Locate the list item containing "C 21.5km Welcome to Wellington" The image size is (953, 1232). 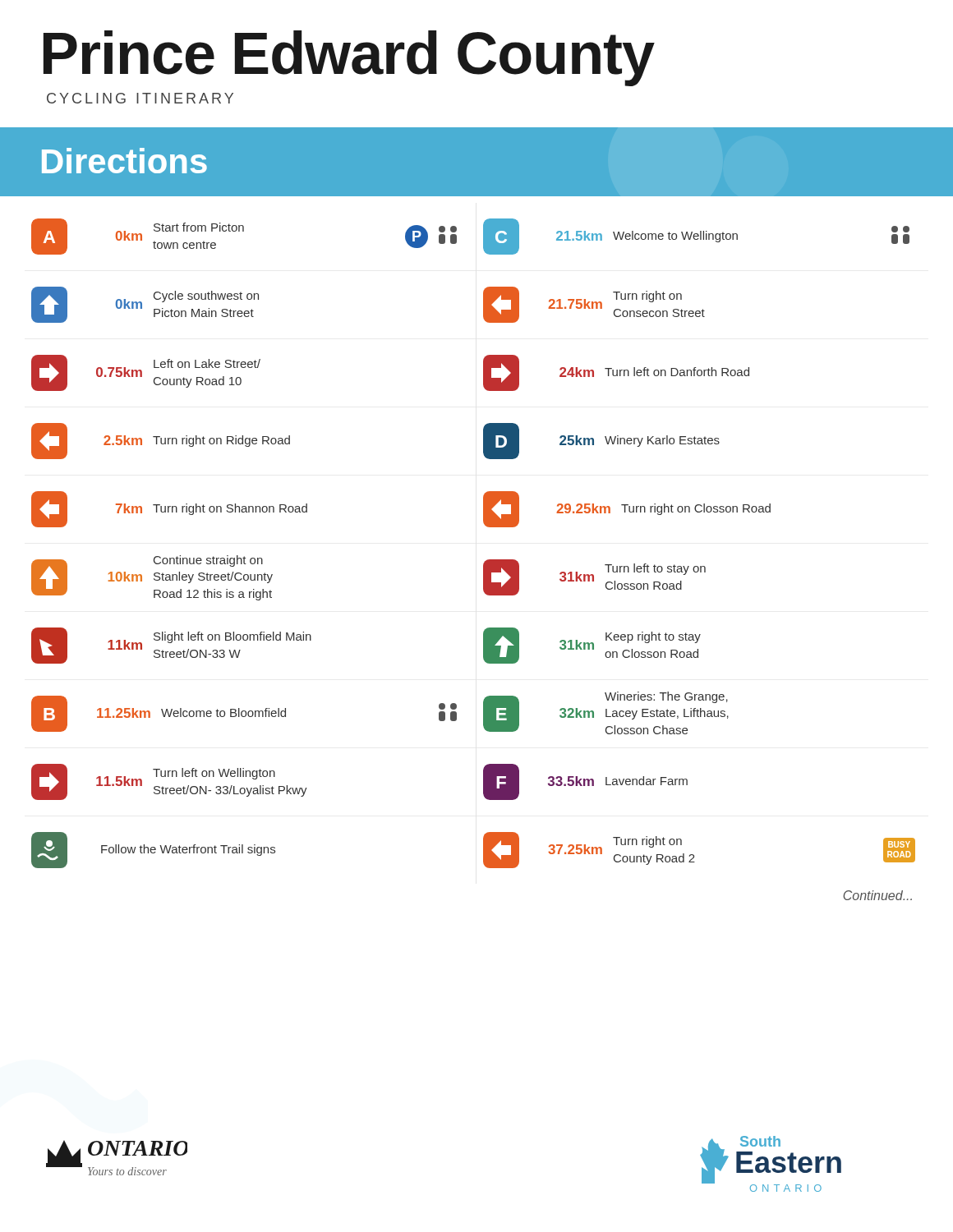tap(699, 236)
